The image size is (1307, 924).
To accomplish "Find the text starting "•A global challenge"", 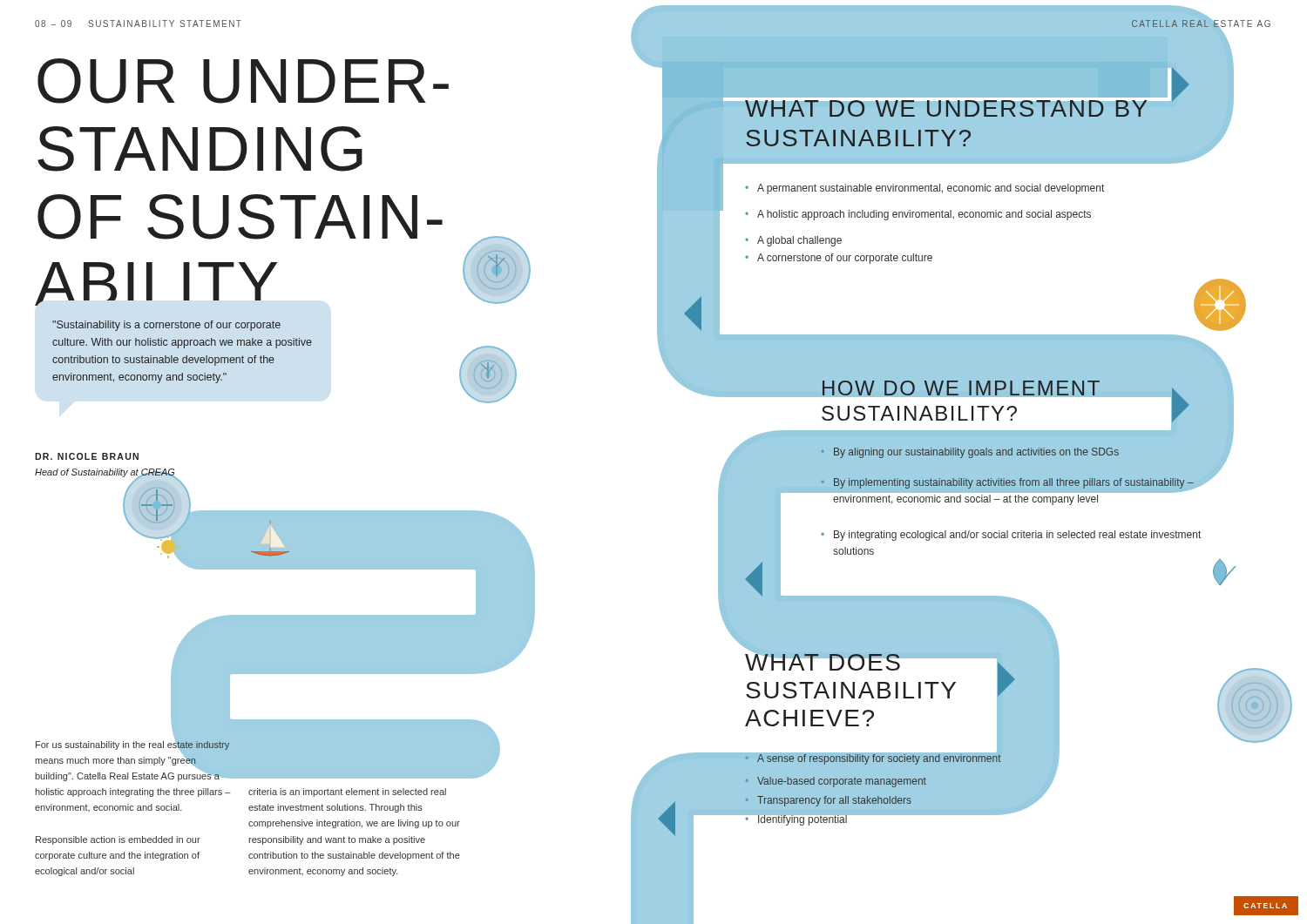I will pyautogui.click(x=794, y=241).
